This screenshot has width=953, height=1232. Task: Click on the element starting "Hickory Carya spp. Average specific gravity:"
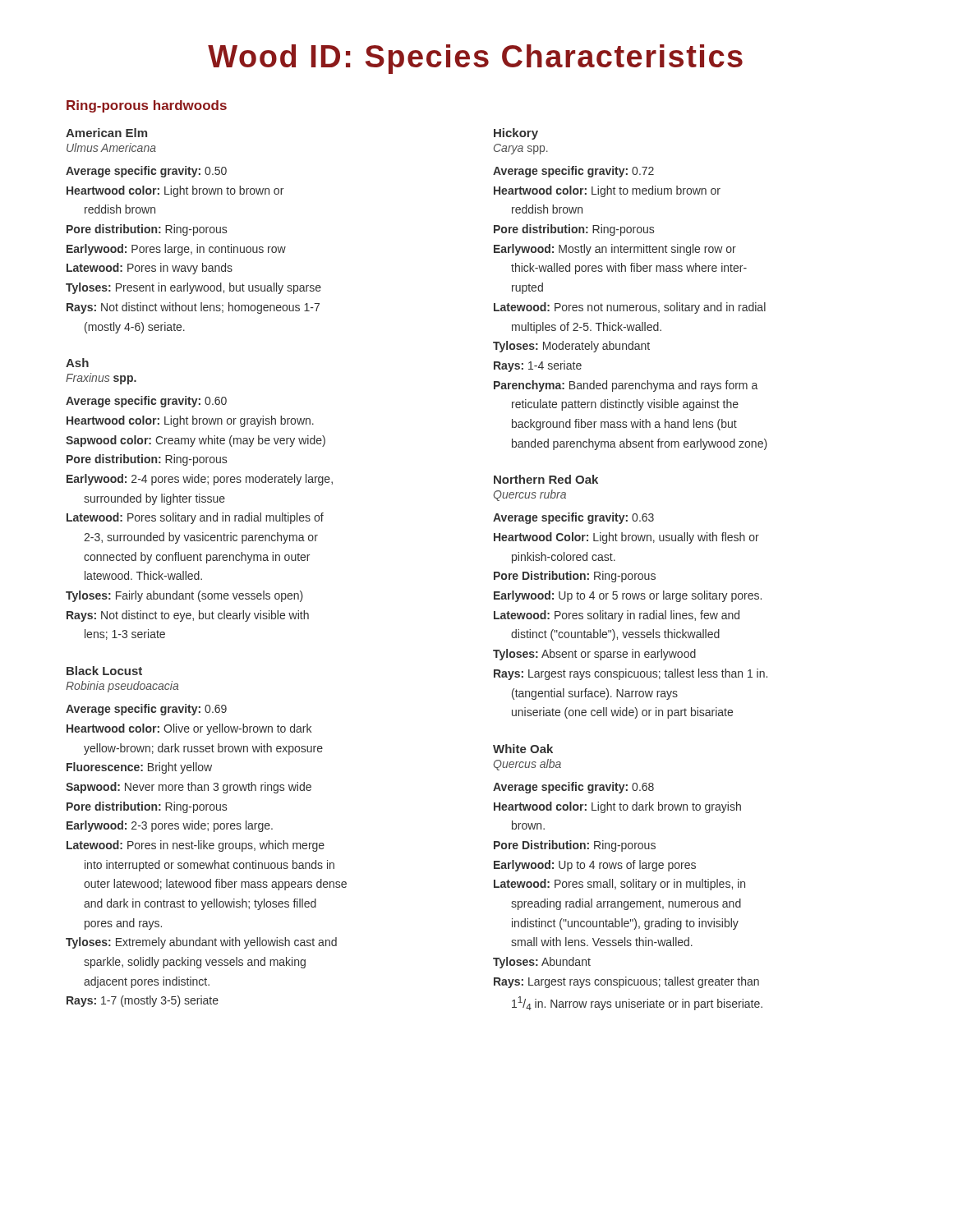point(516,134)
